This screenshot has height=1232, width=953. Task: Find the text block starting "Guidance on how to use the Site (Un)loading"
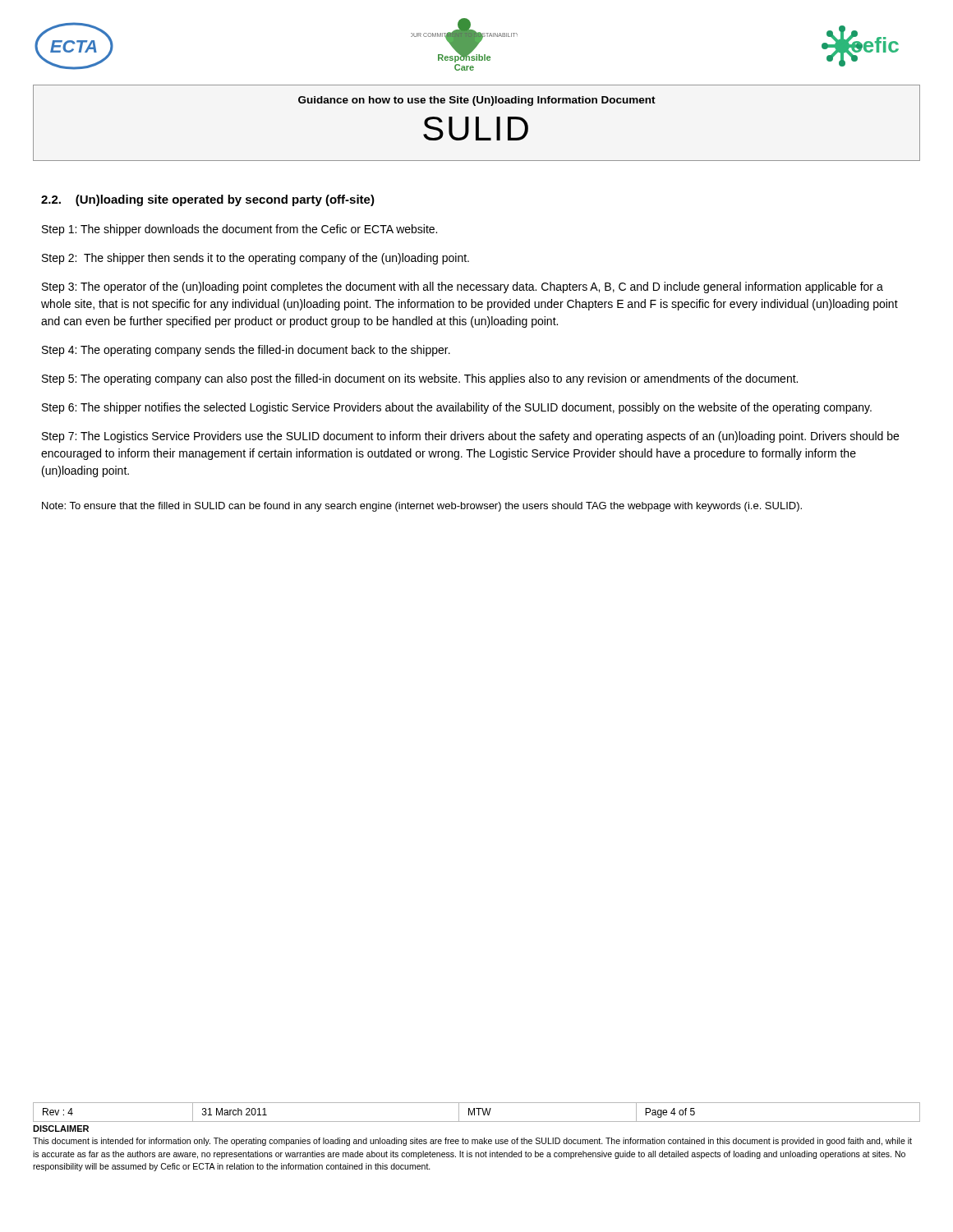pos(476,121)
